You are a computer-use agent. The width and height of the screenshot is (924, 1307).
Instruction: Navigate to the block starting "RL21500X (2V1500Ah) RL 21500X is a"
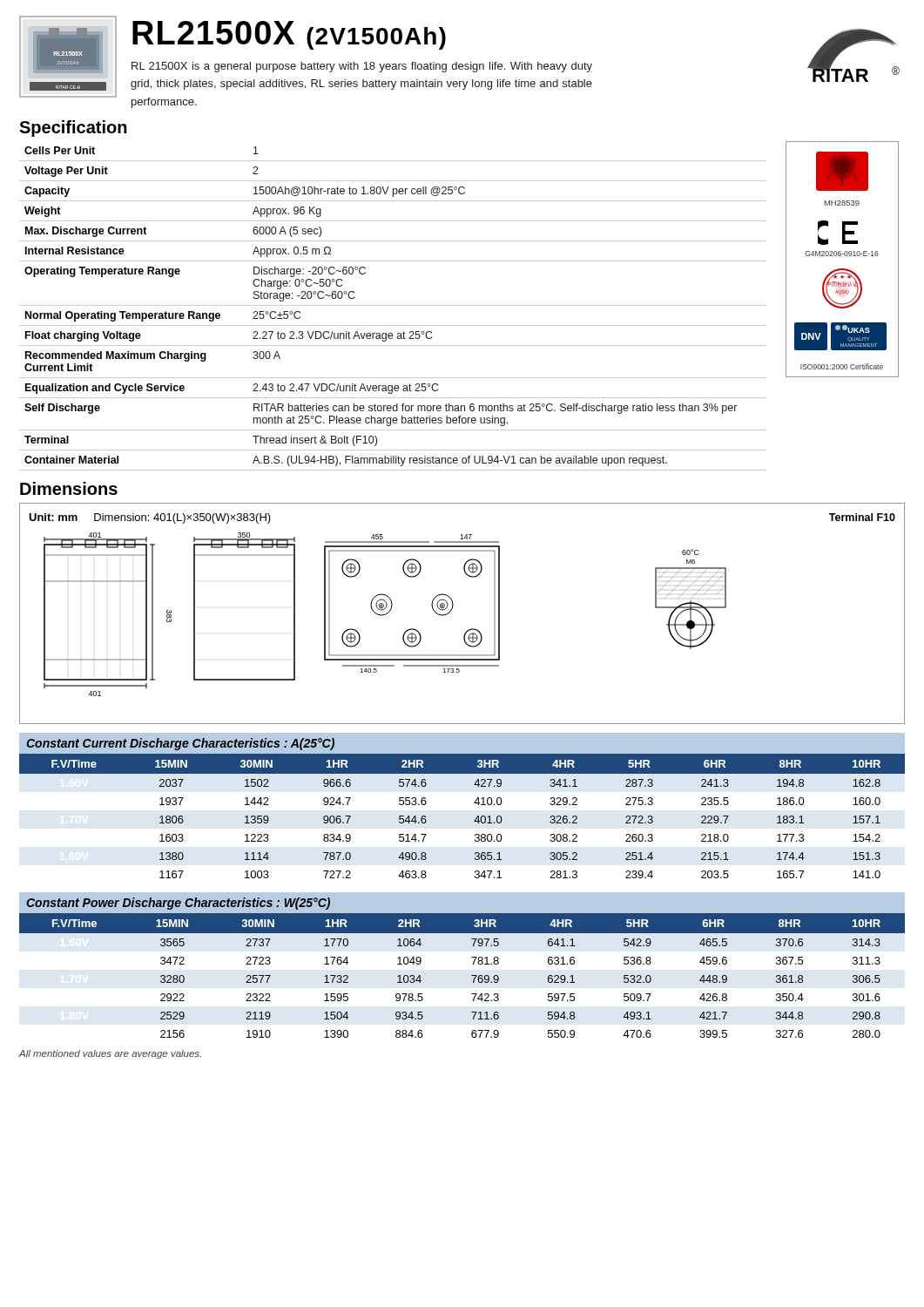click(457, 63)
